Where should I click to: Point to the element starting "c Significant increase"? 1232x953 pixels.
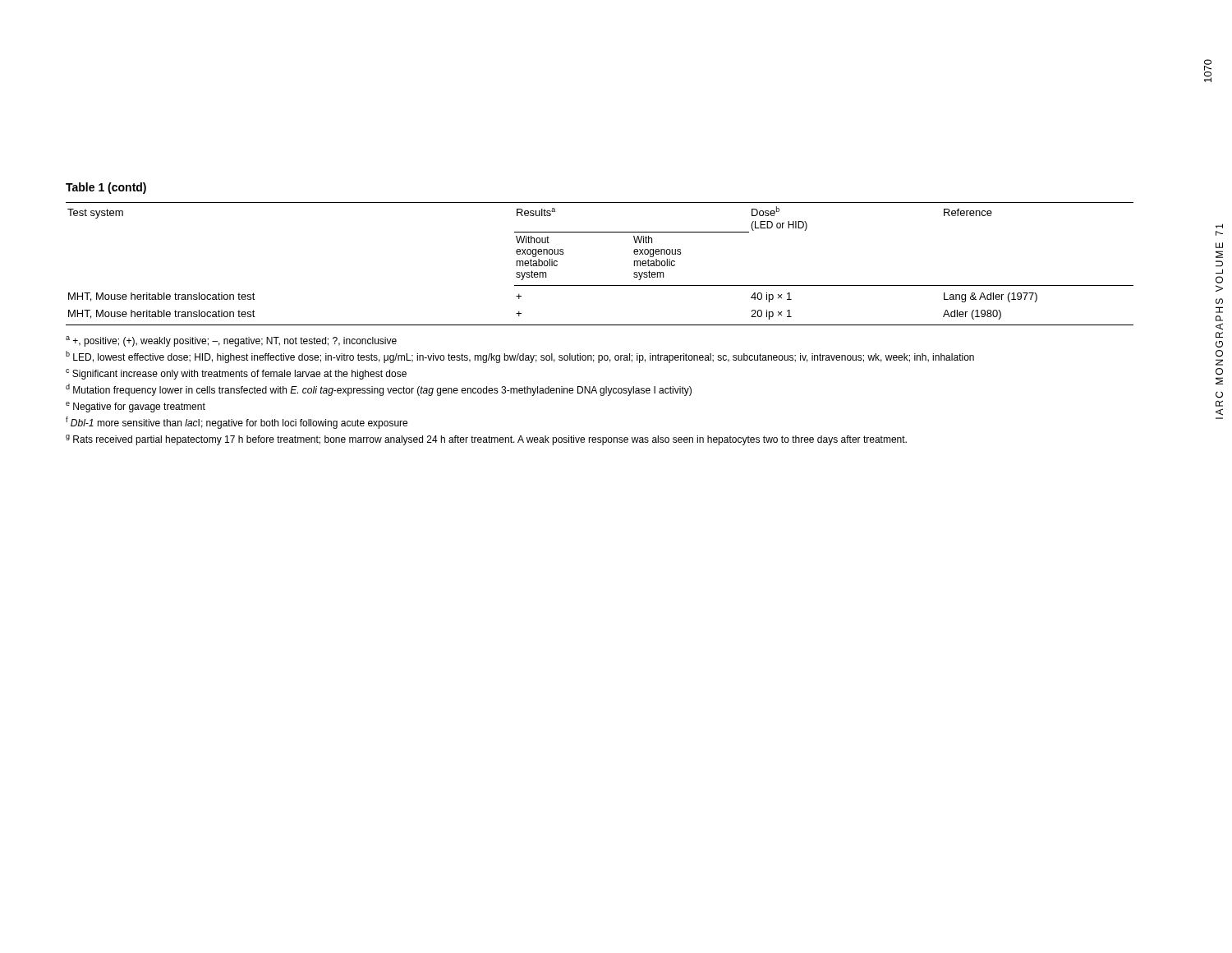coord(236,373)
